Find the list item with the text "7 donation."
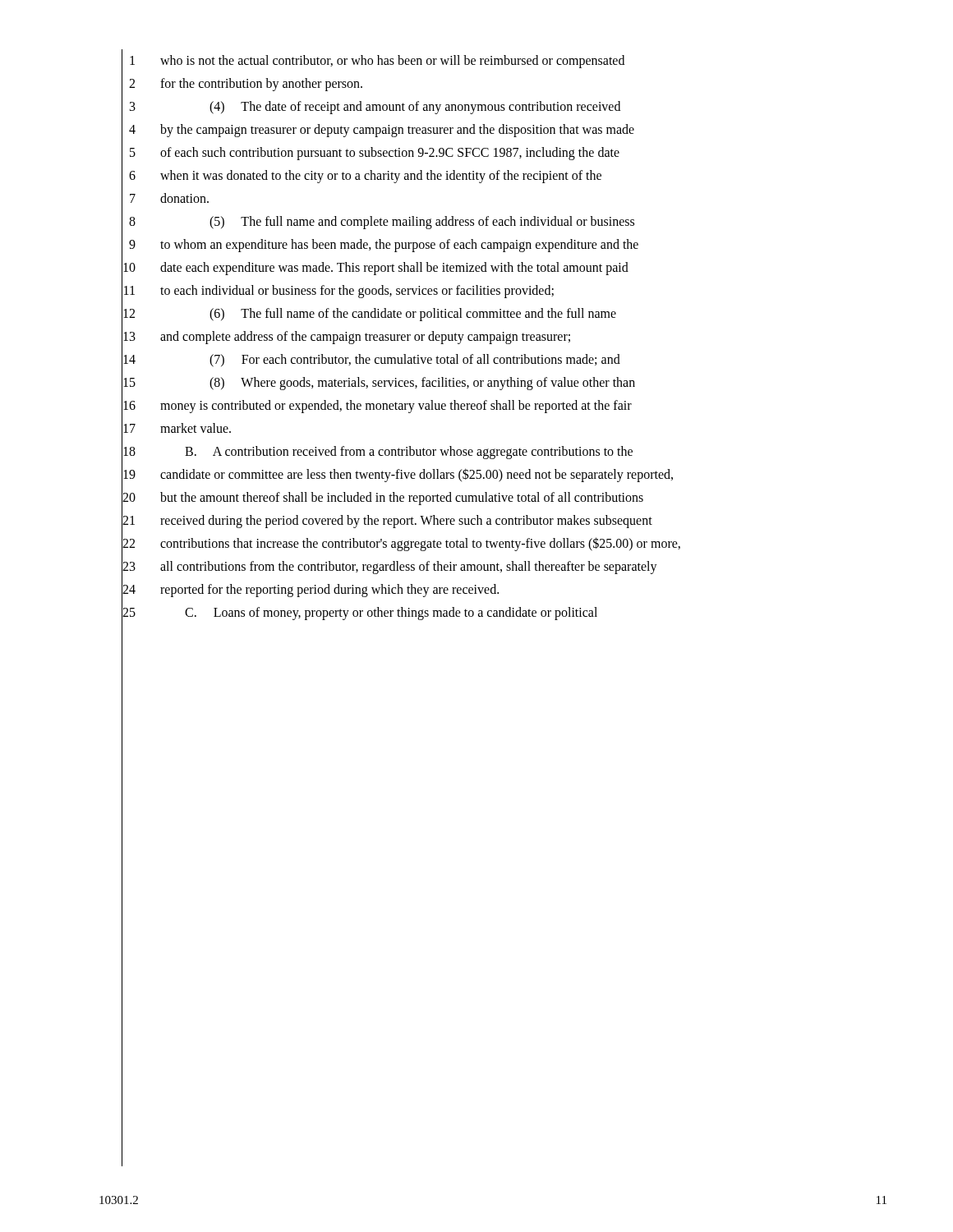The width and height of the screenshot is (953, 1232). point(165,199)
